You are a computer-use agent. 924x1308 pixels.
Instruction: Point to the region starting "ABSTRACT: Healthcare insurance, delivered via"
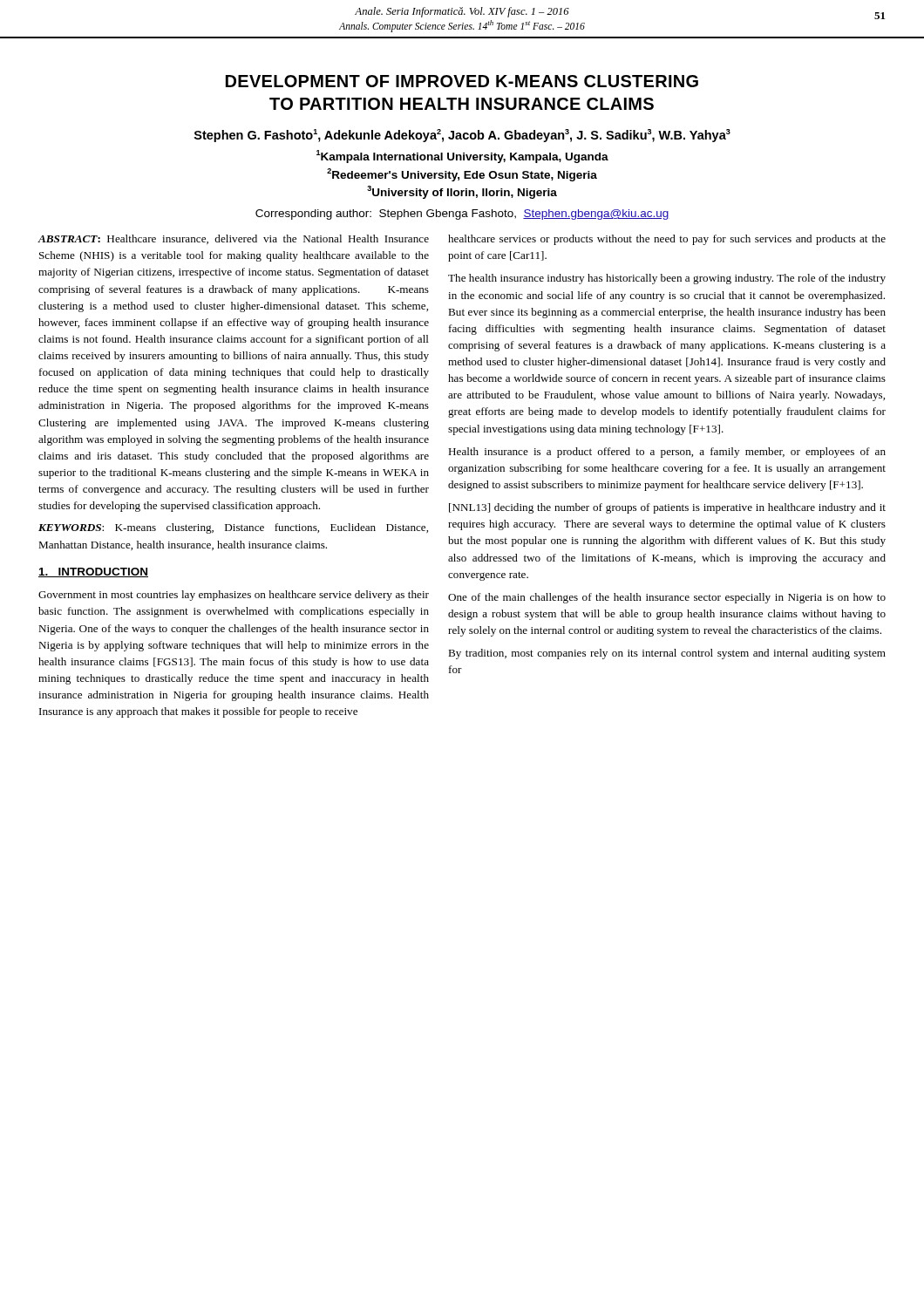pos(234,372)
